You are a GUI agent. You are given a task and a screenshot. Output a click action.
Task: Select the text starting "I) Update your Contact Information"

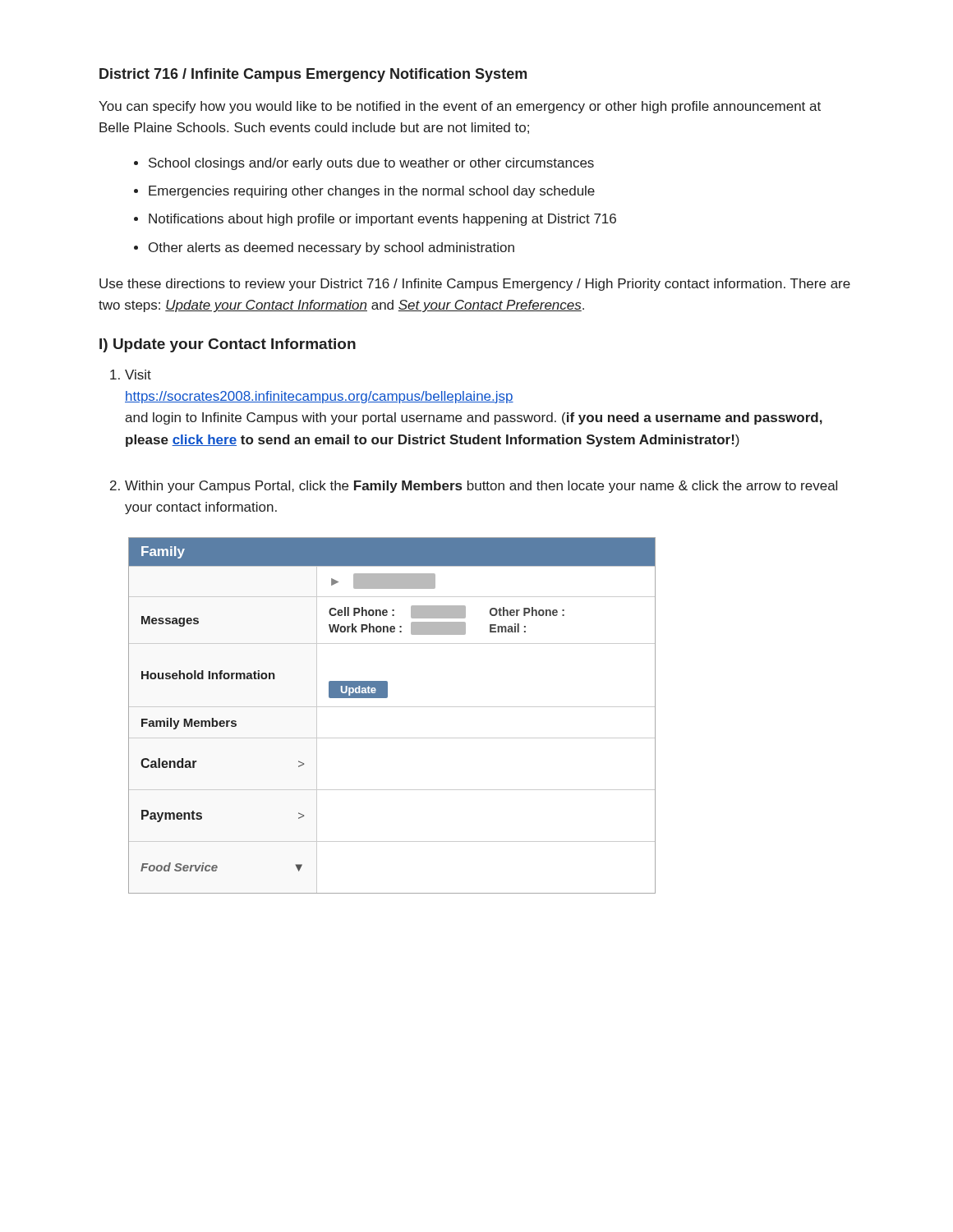227,343
